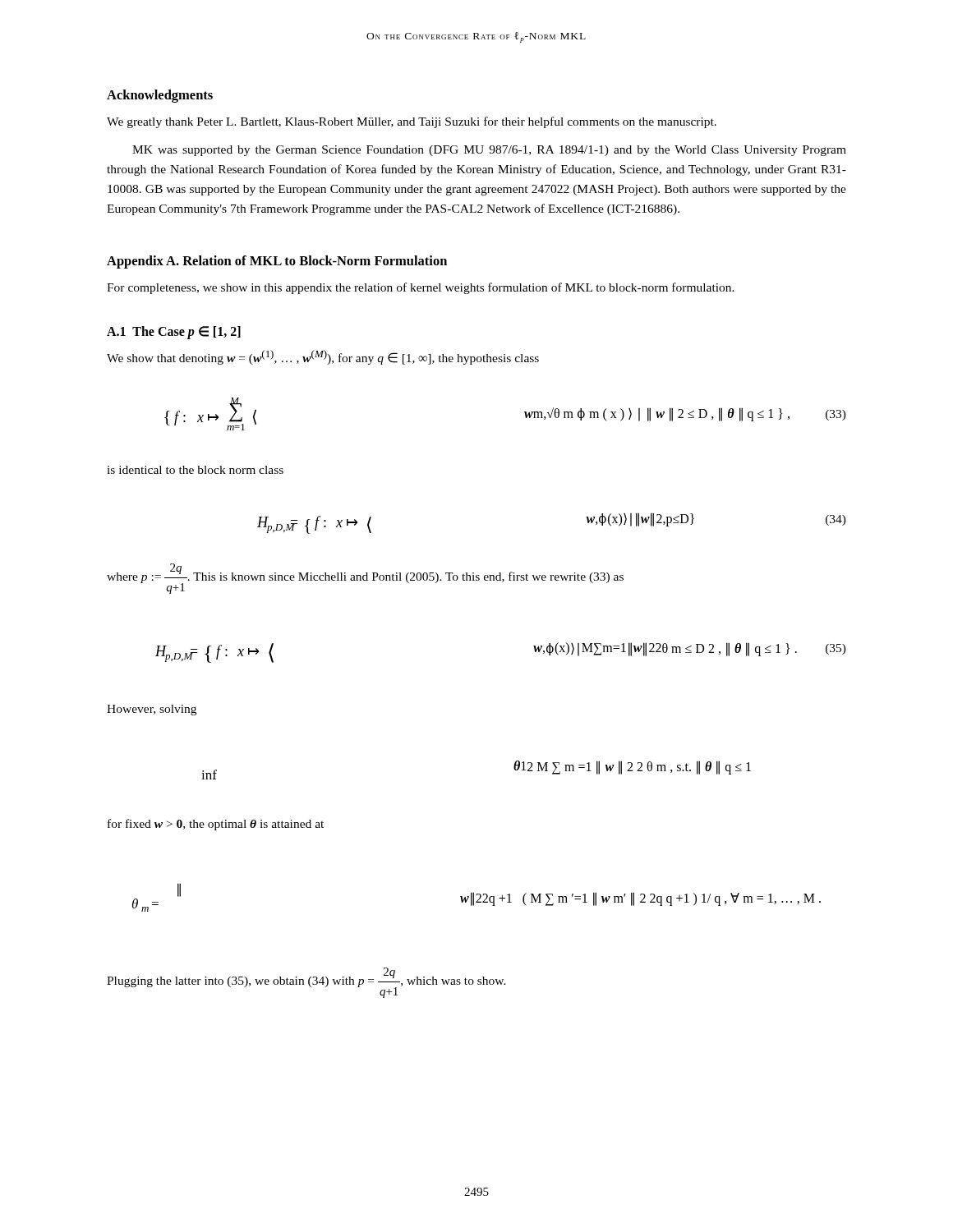Click on the text block starting "inf θ 1 2 M"
953x1232 pixels.
click(207, 773)
